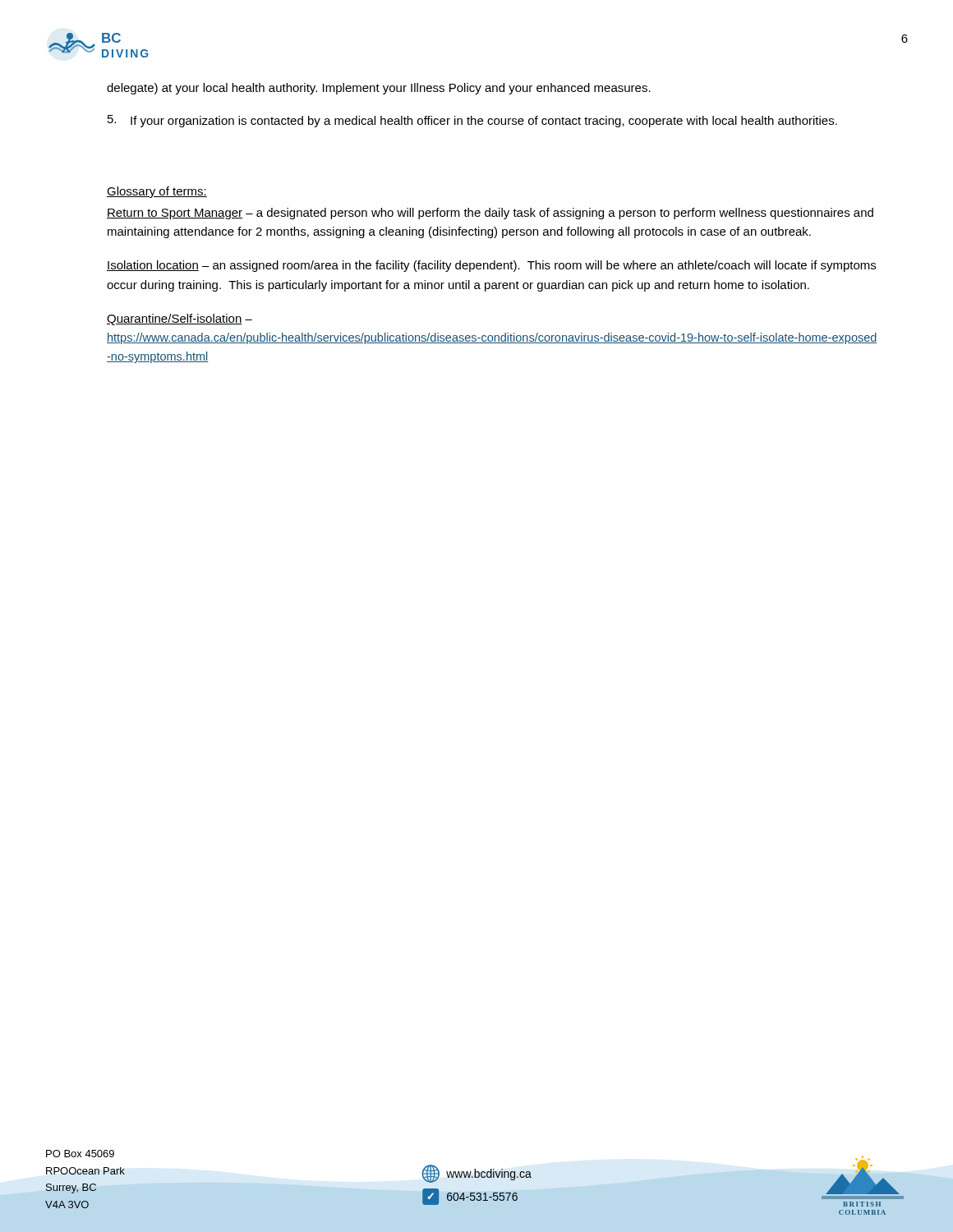Navigate to the text block starting "5. If your organization is contacted"

[x=472, y=121]
